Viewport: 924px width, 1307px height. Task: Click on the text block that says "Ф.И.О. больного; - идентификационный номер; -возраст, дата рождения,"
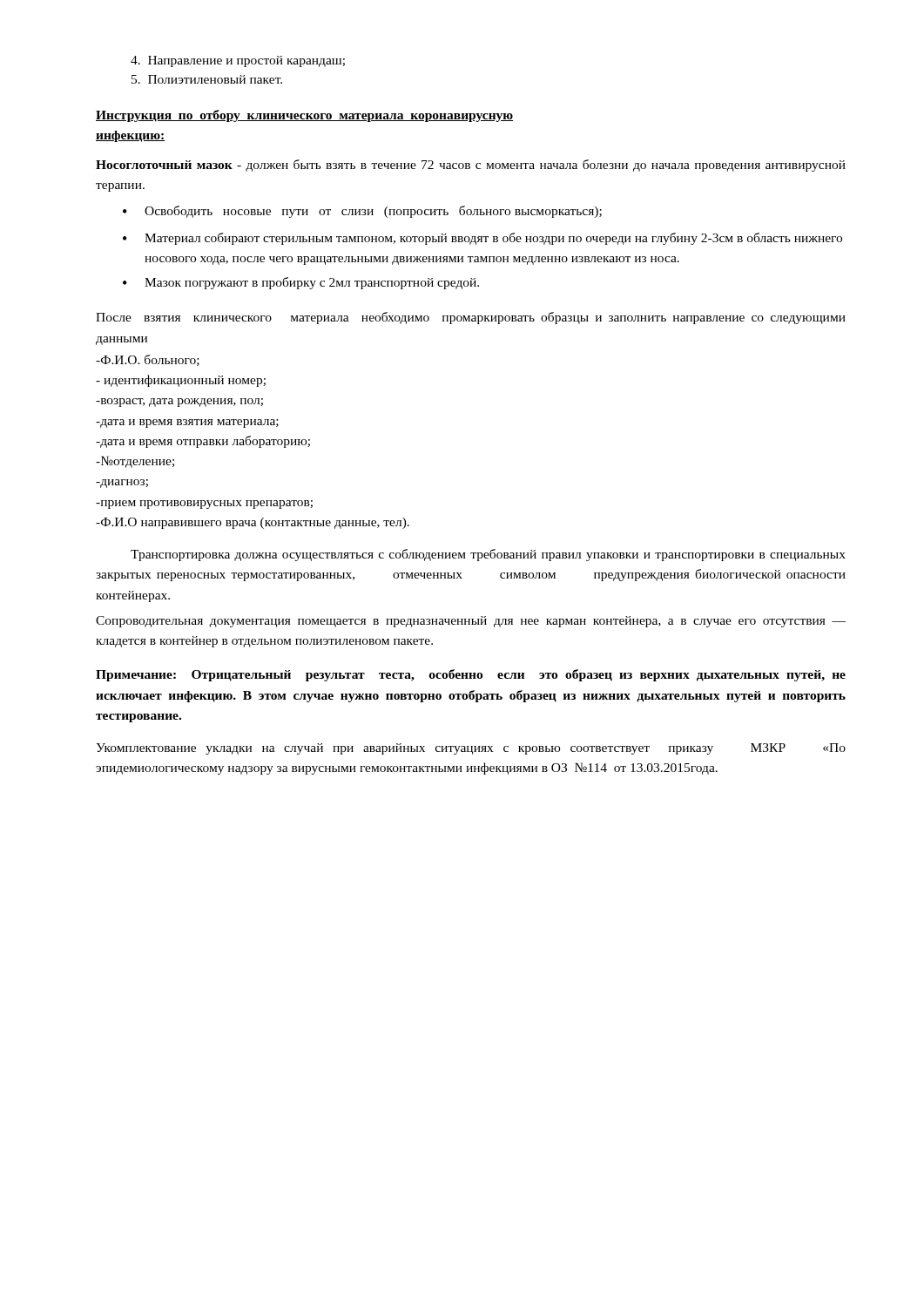point(148,360)
